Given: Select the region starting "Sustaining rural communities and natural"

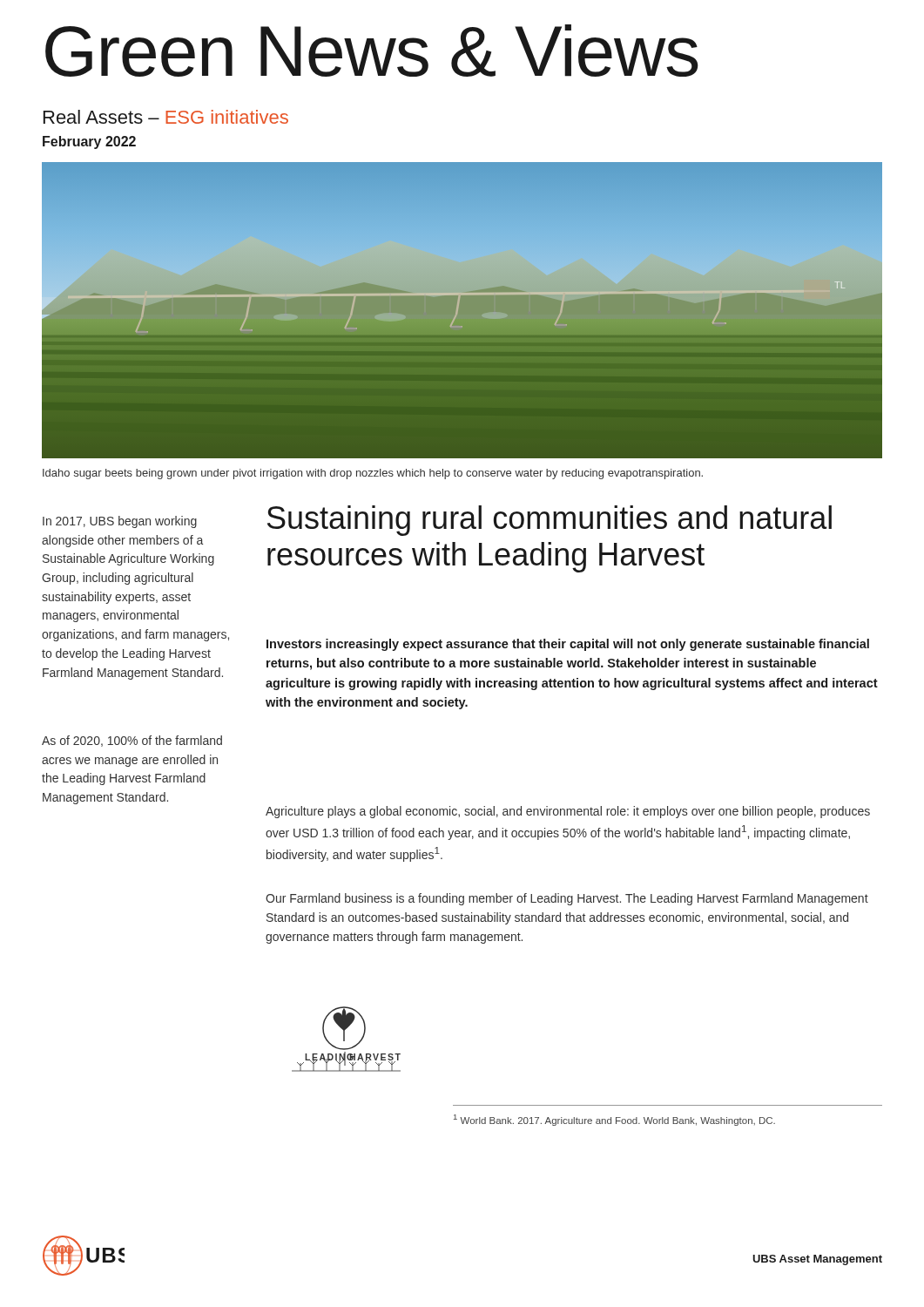Looking at the screenshot, I should click(x=550, y=537).
